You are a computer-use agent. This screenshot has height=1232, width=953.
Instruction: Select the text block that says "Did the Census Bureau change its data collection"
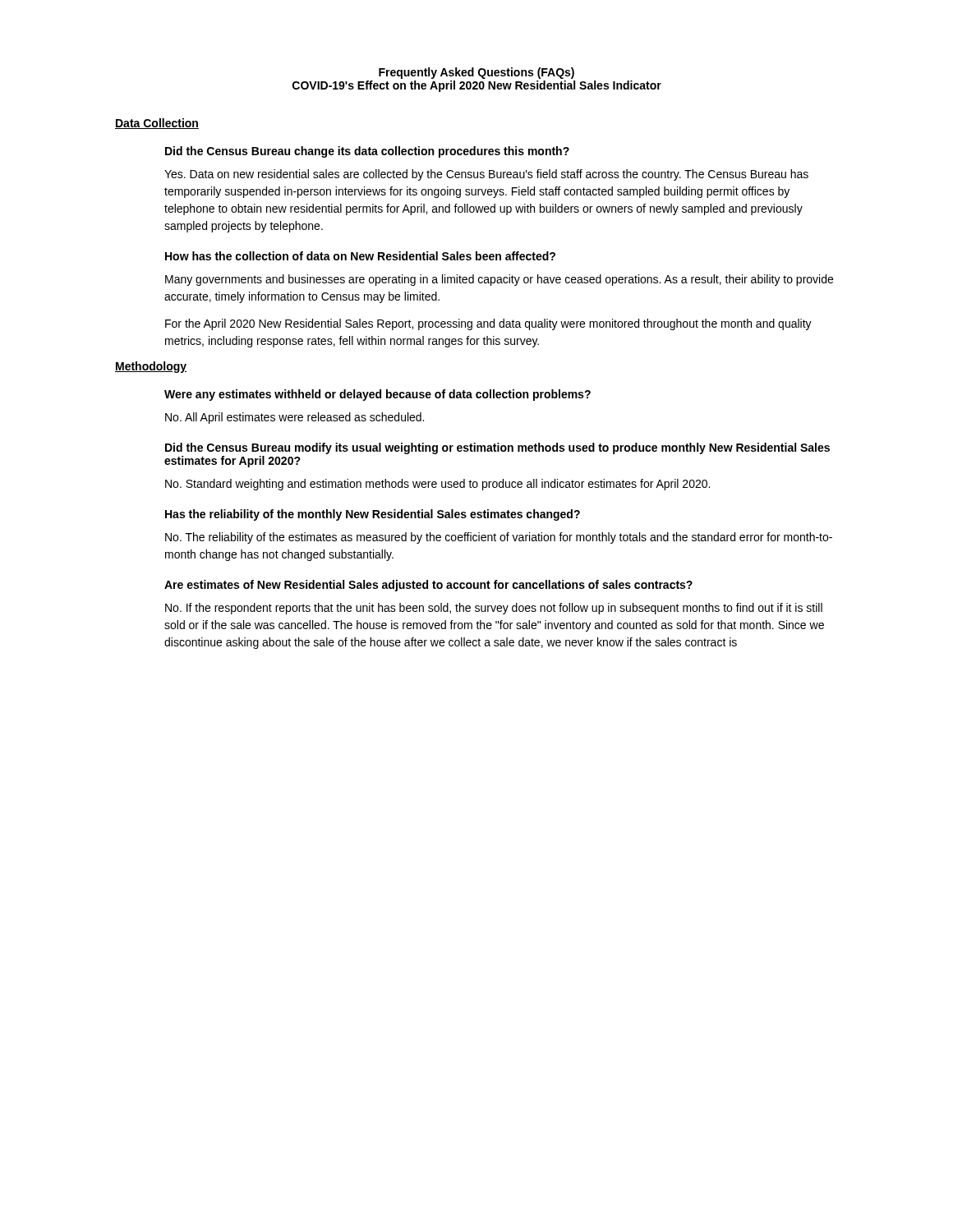(367, 151)
